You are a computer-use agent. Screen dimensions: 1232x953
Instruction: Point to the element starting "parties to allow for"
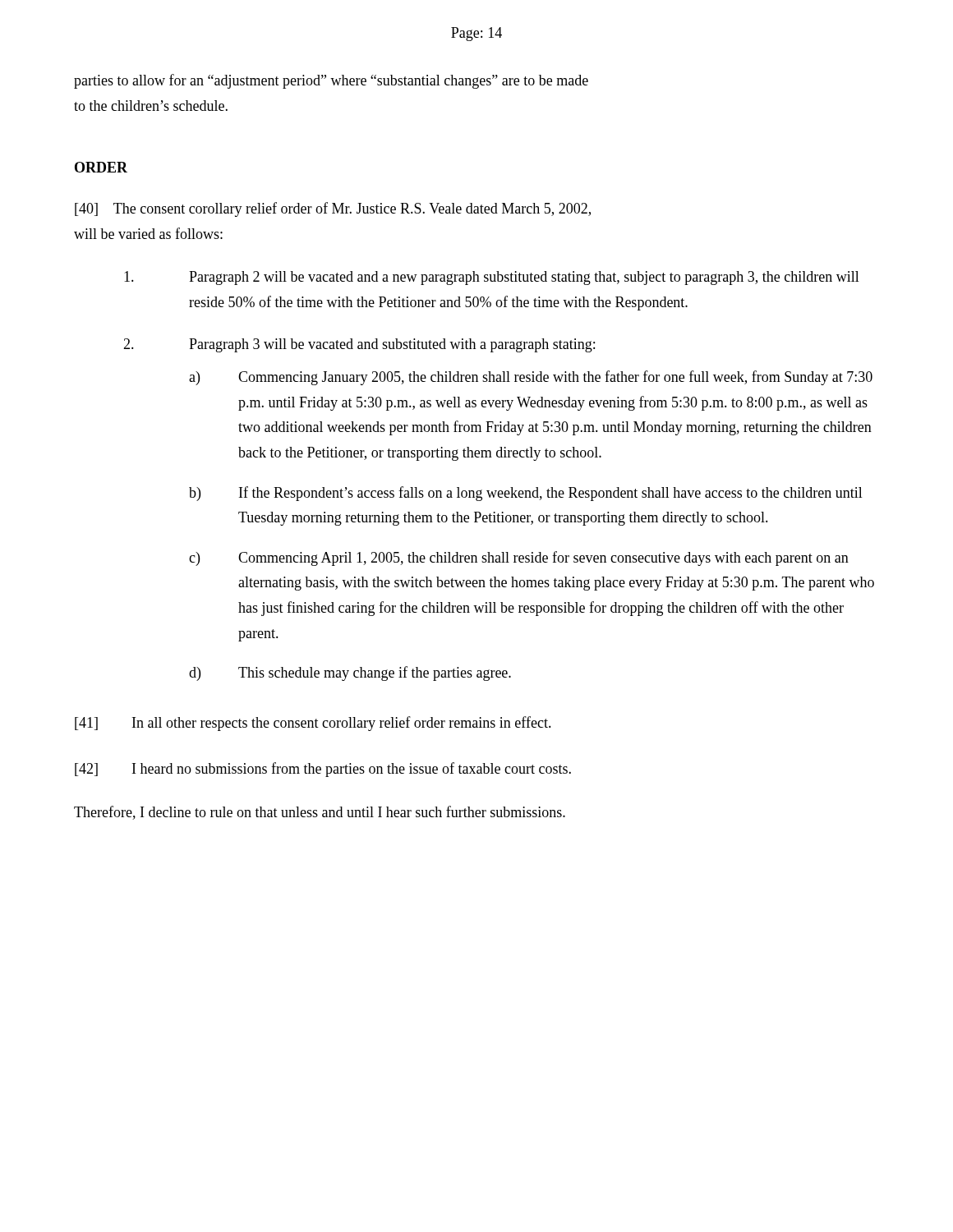coord(331,81)
